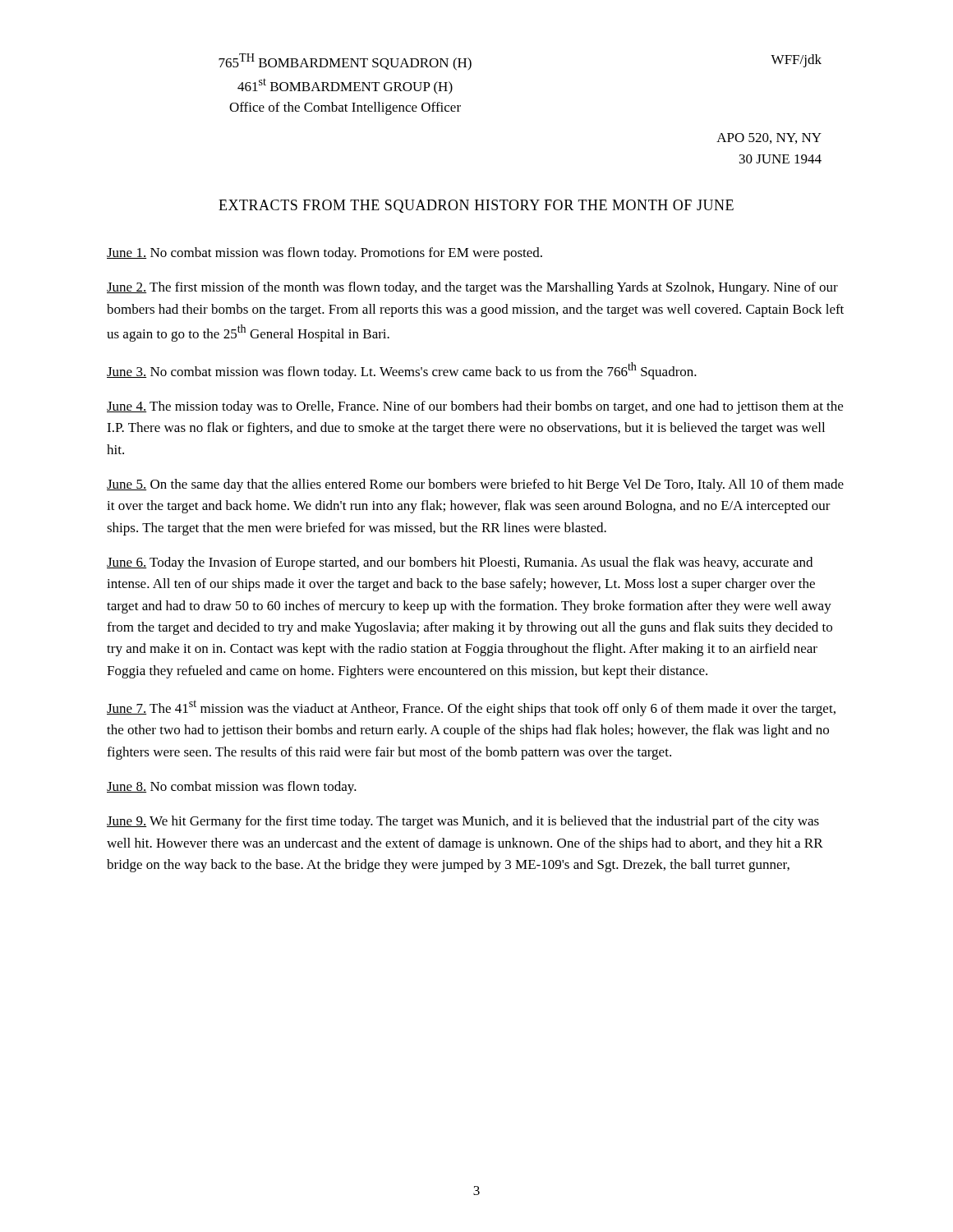Click on the element starting "June 8. No combat mission was"

[x=232, y=786]
